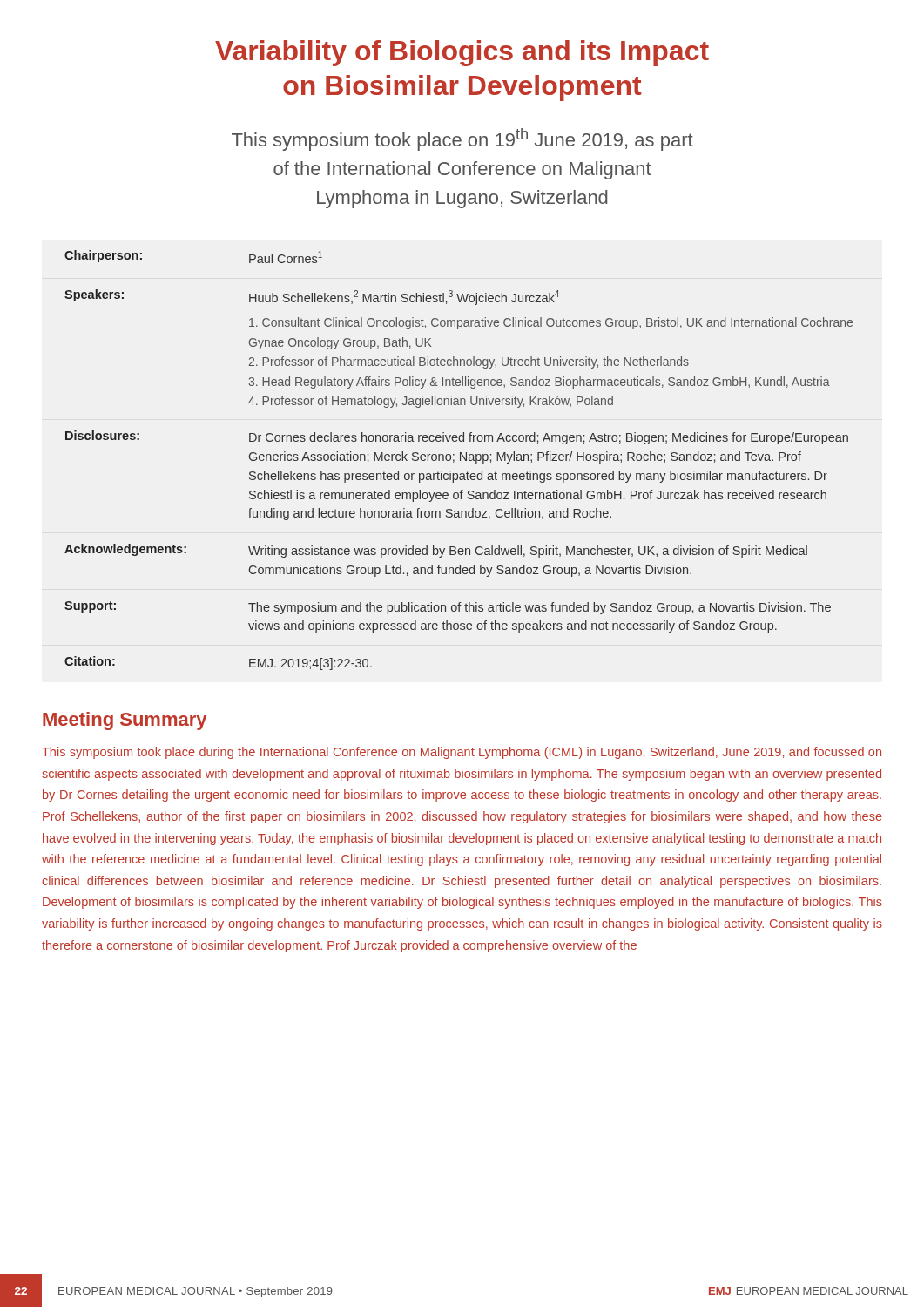Point to the text block starting "This symposium took place on 19th"

pyautogui.click(x=462, y=167)
